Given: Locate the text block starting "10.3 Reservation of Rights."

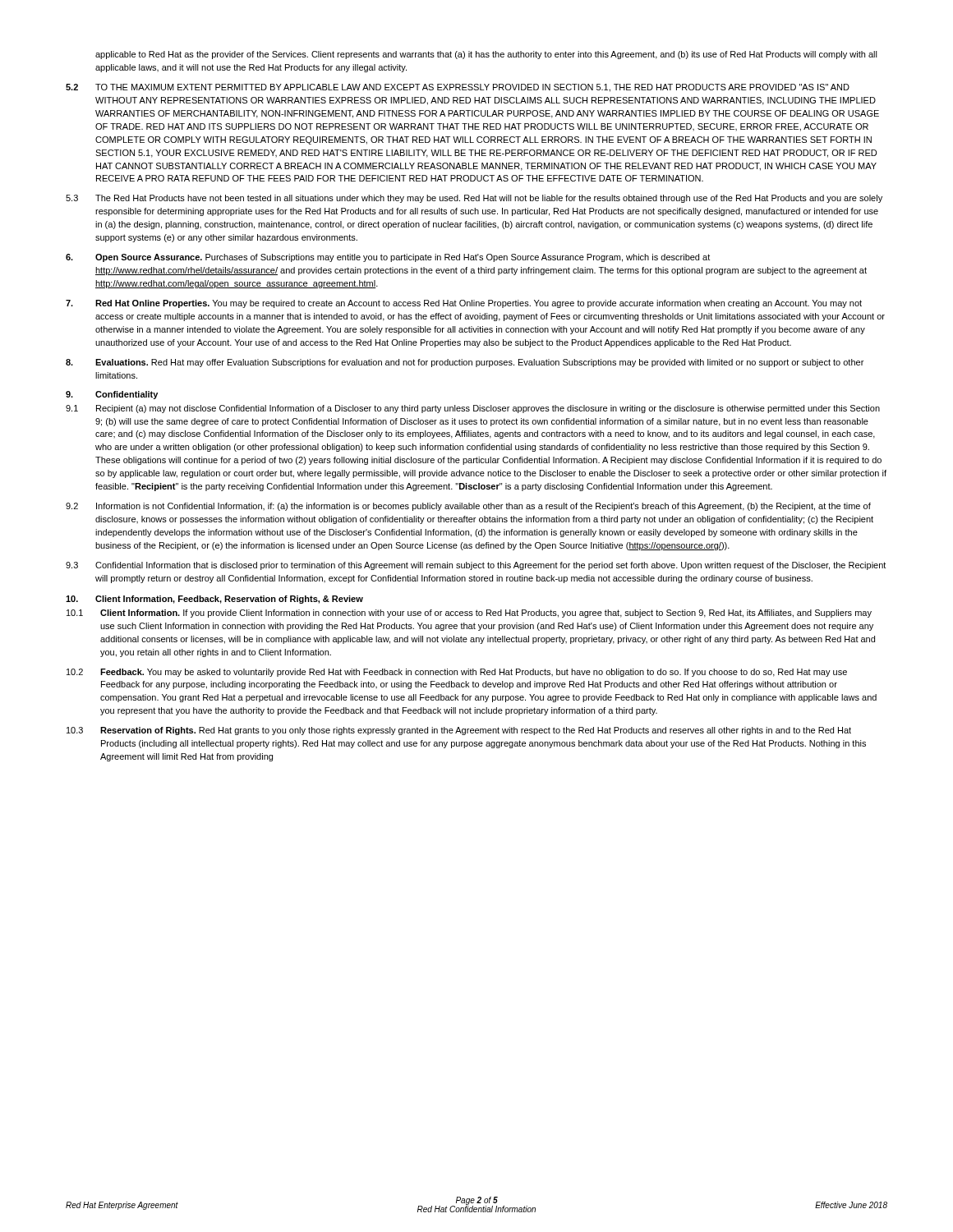Looking at the screenshot, I should pos(476,744).
